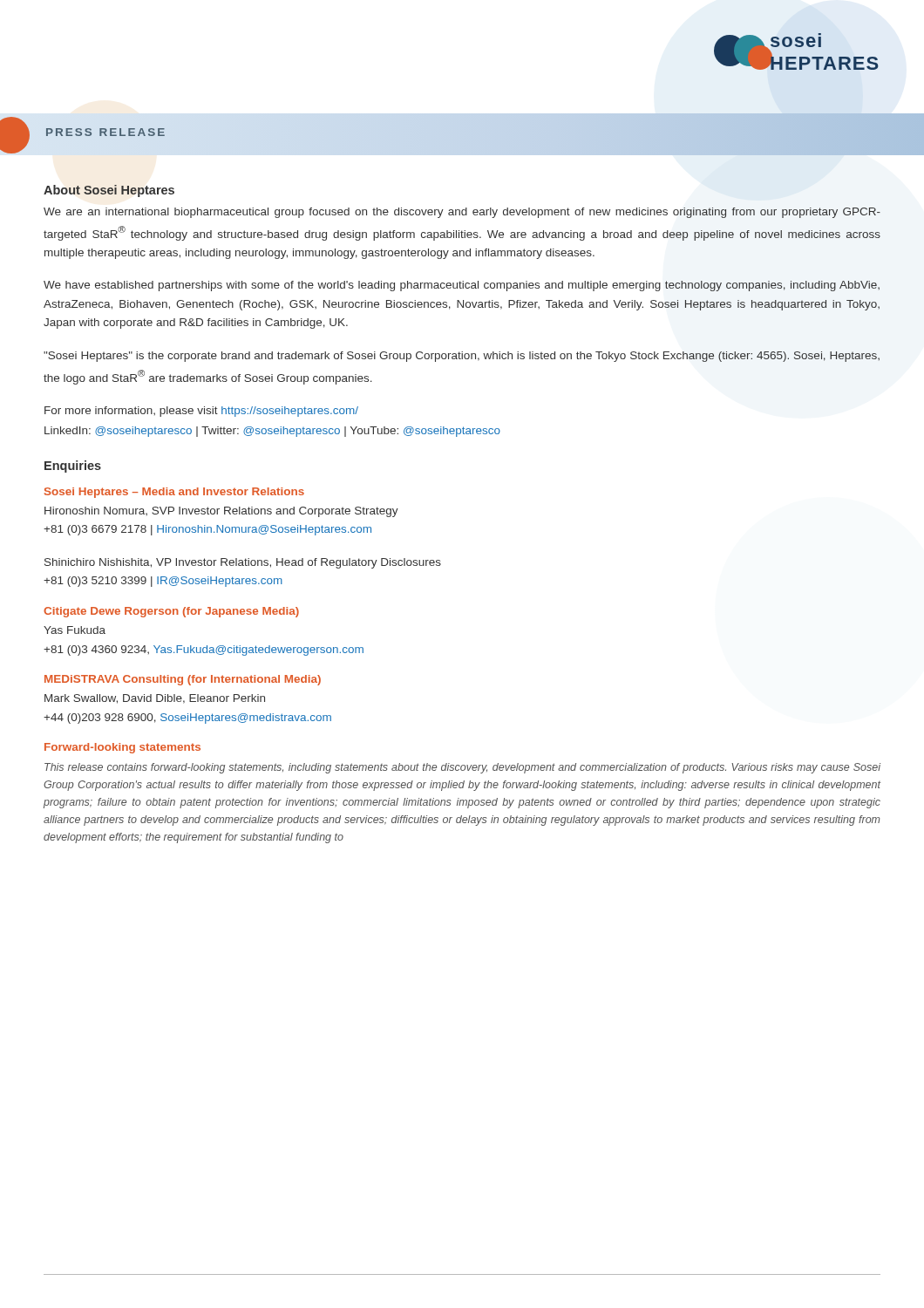Point to "Sosei Heptares – Media and Investor Relations"
Screen dimensions: 1308x924
pos(174,491)
